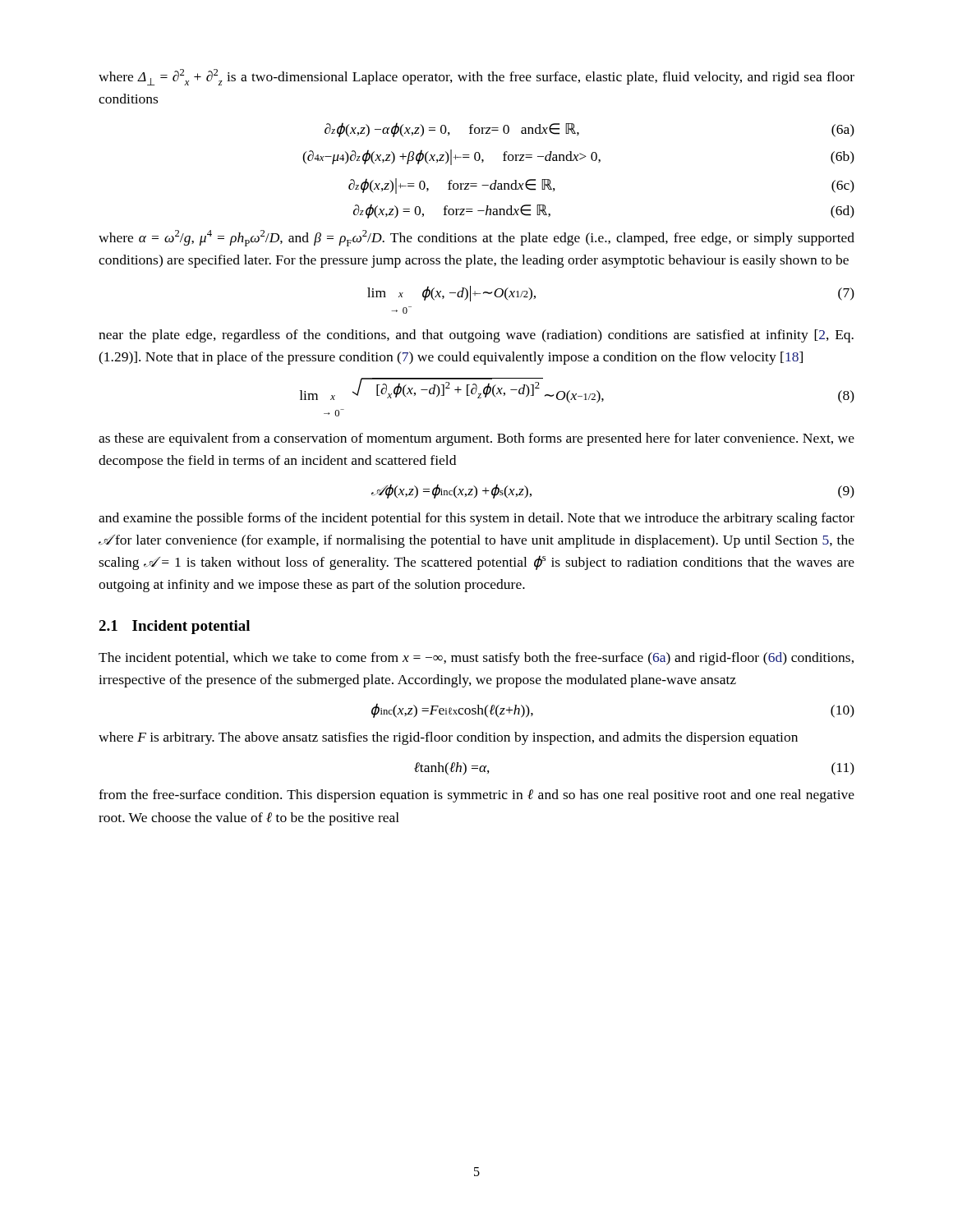Screen dimensions: 1232x953
Task: Find the text block with the text "The incident potential, which"
Action: tap(476, 668)
